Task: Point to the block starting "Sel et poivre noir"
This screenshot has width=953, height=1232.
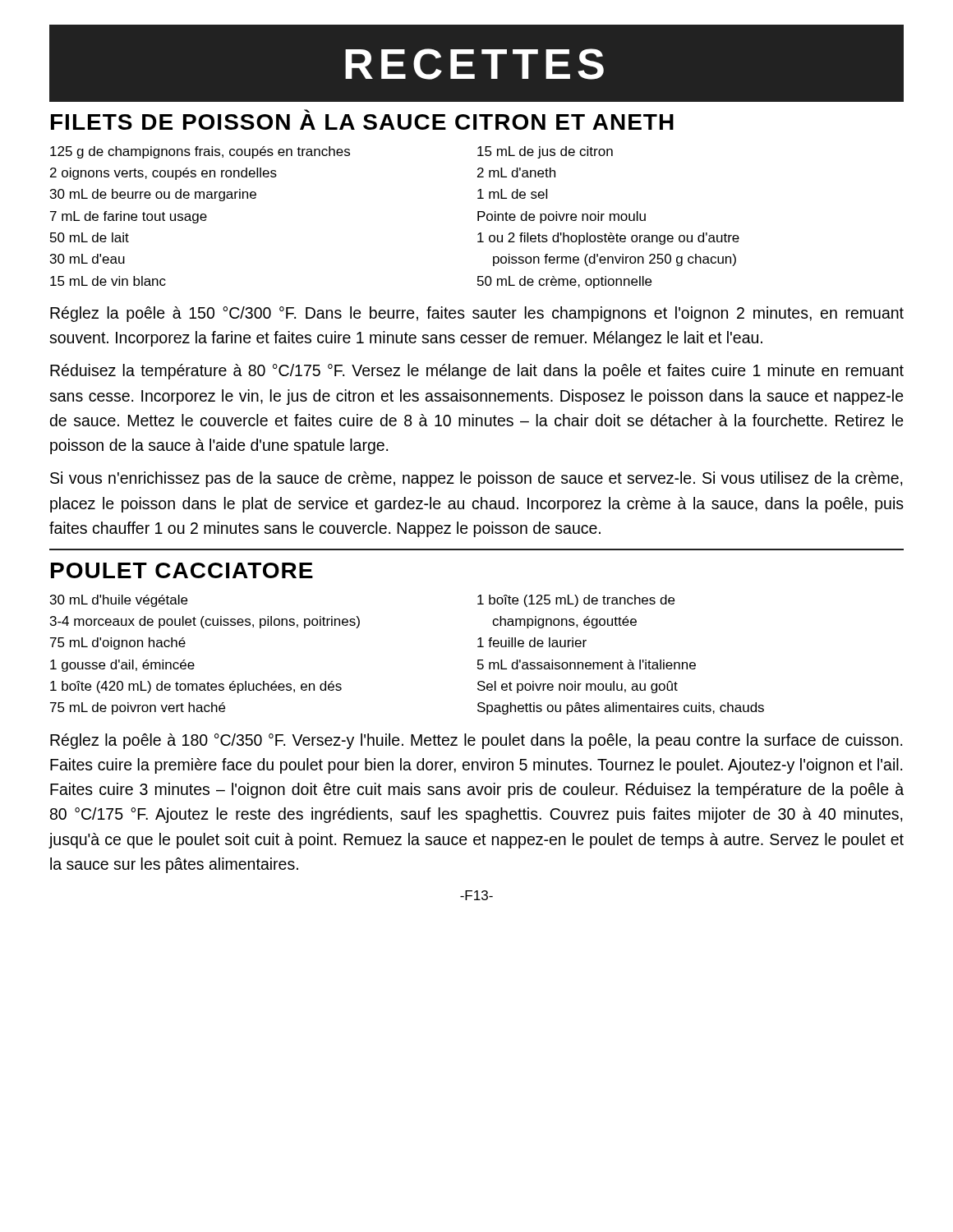Action: click(577, 686)
